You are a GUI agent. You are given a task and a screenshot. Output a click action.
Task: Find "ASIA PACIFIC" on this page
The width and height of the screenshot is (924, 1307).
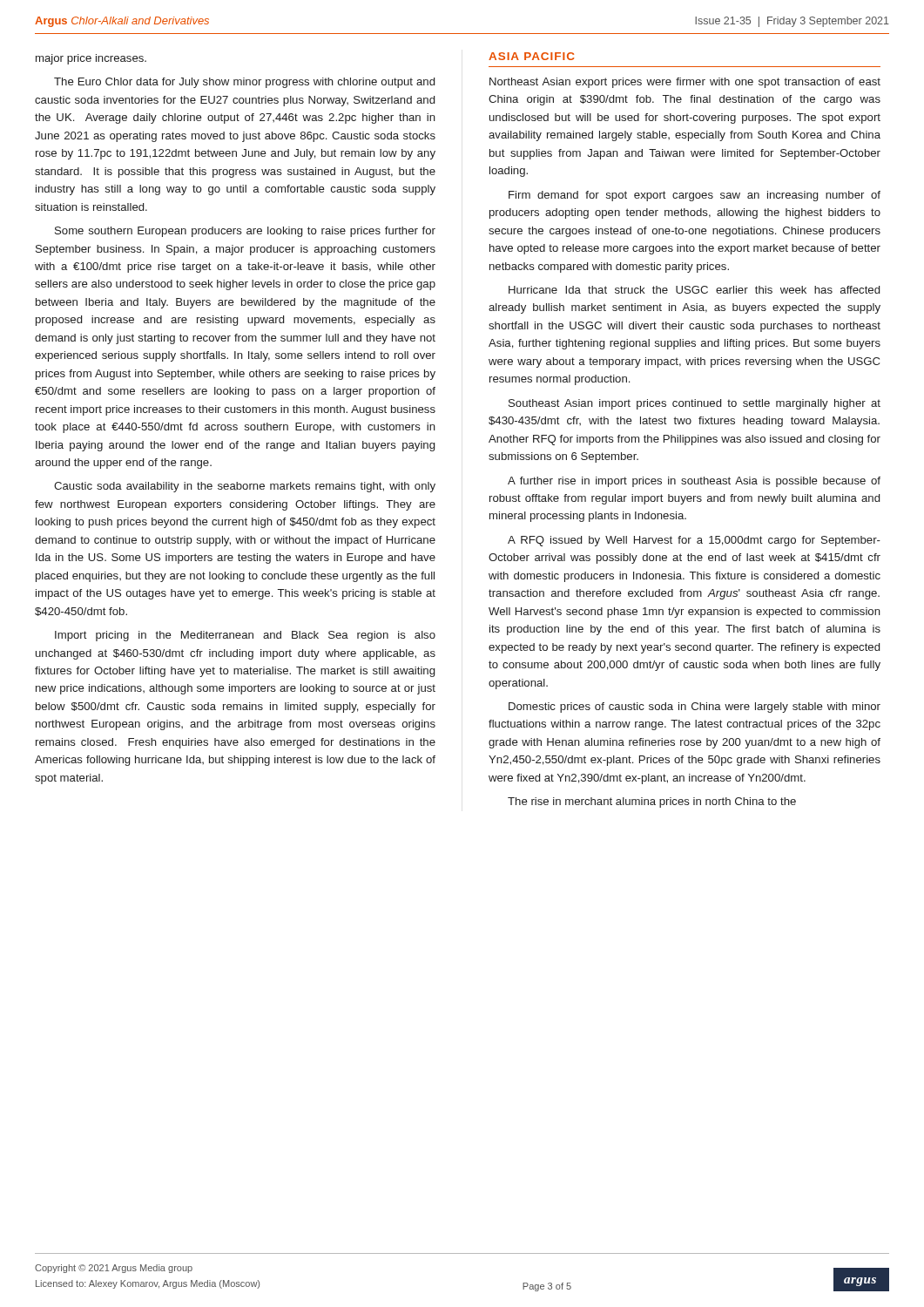[532, 56]
